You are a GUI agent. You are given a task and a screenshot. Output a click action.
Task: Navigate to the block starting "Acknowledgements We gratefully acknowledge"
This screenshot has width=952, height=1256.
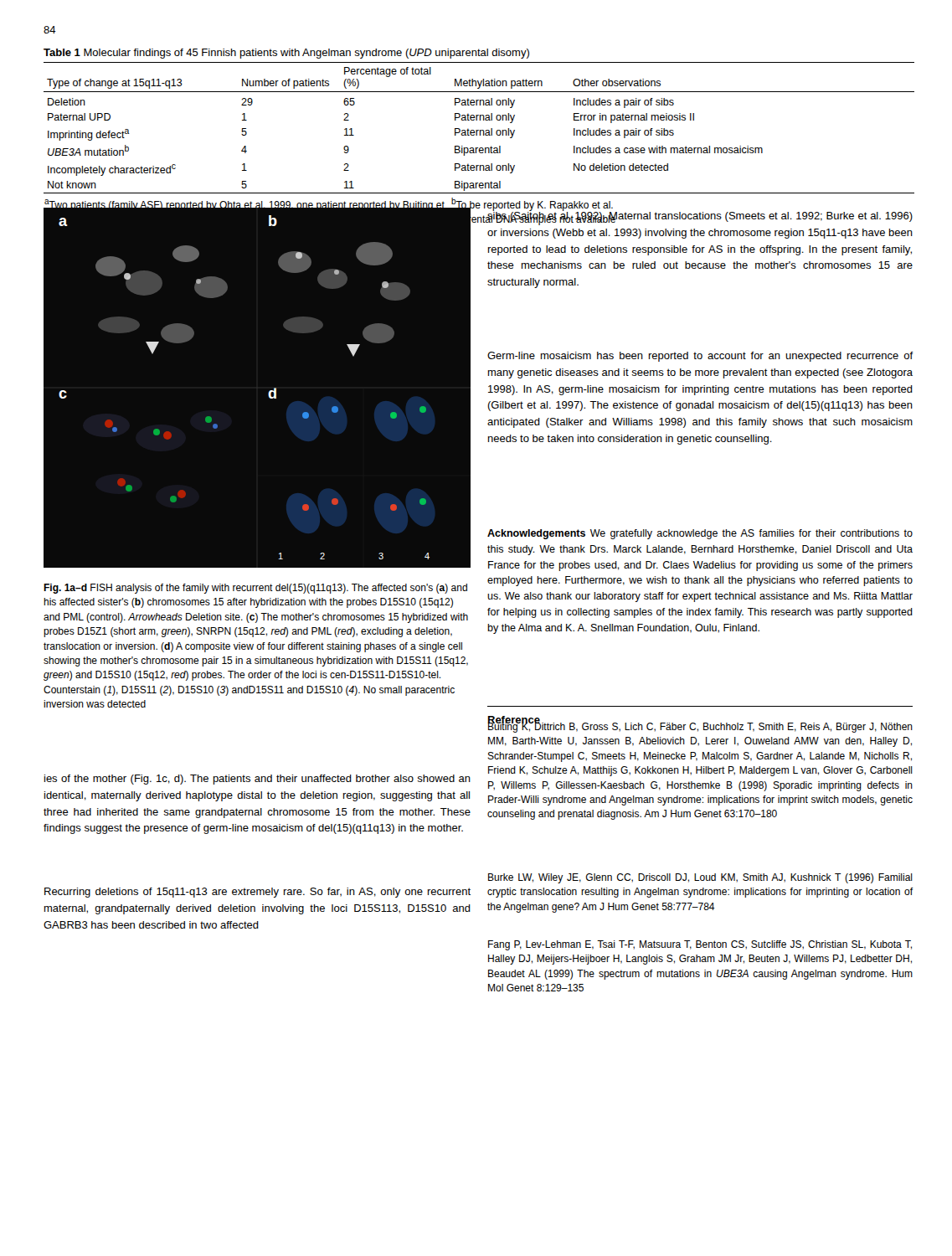[x=700, y=580]
